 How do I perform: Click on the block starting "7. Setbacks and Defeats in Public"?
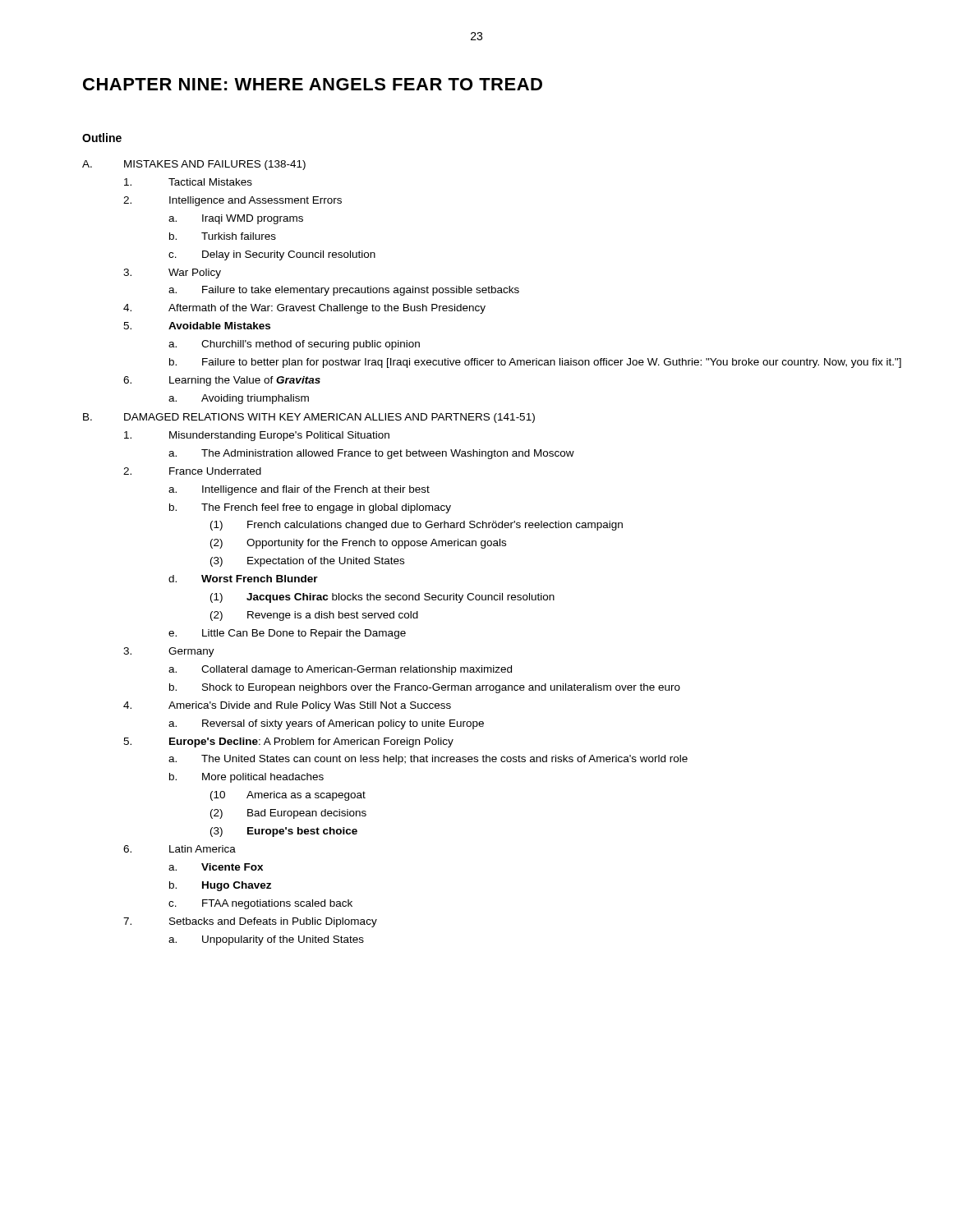point(250,922)
